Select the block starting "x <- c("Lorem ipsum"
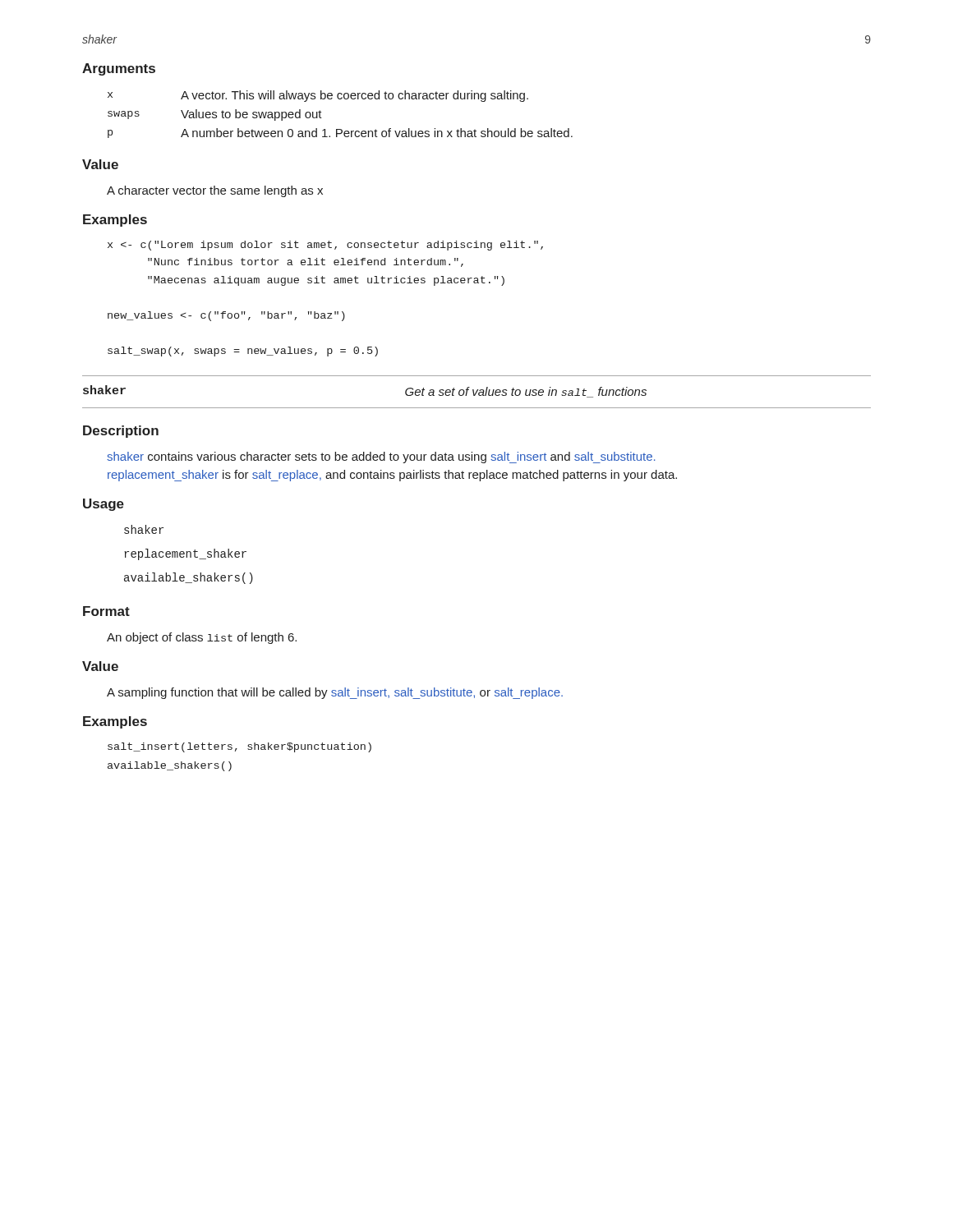The image size is (953, 1232). pos(325,246)
